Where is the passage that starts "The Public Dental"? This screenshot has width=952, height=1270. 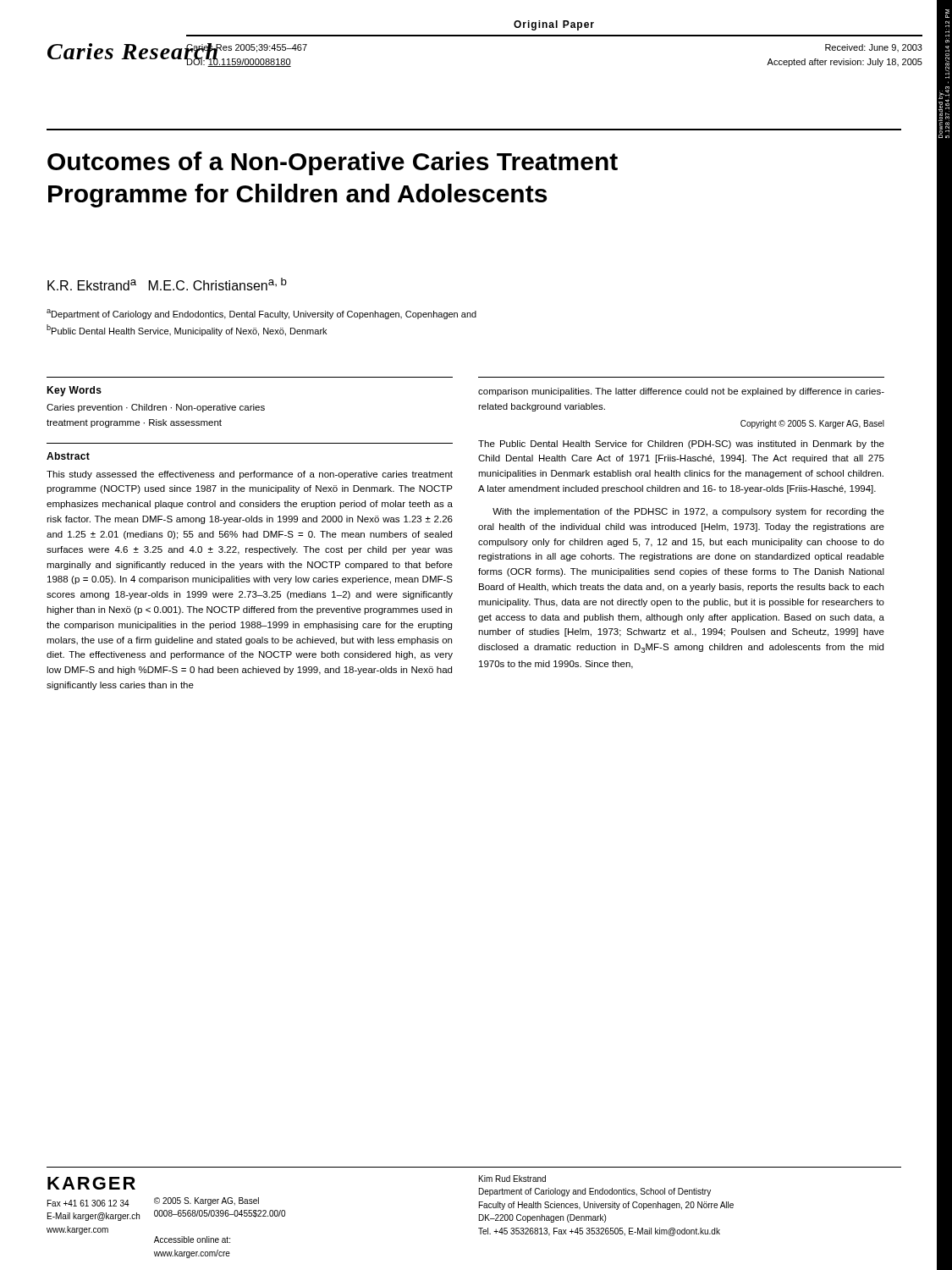[681, 554]
